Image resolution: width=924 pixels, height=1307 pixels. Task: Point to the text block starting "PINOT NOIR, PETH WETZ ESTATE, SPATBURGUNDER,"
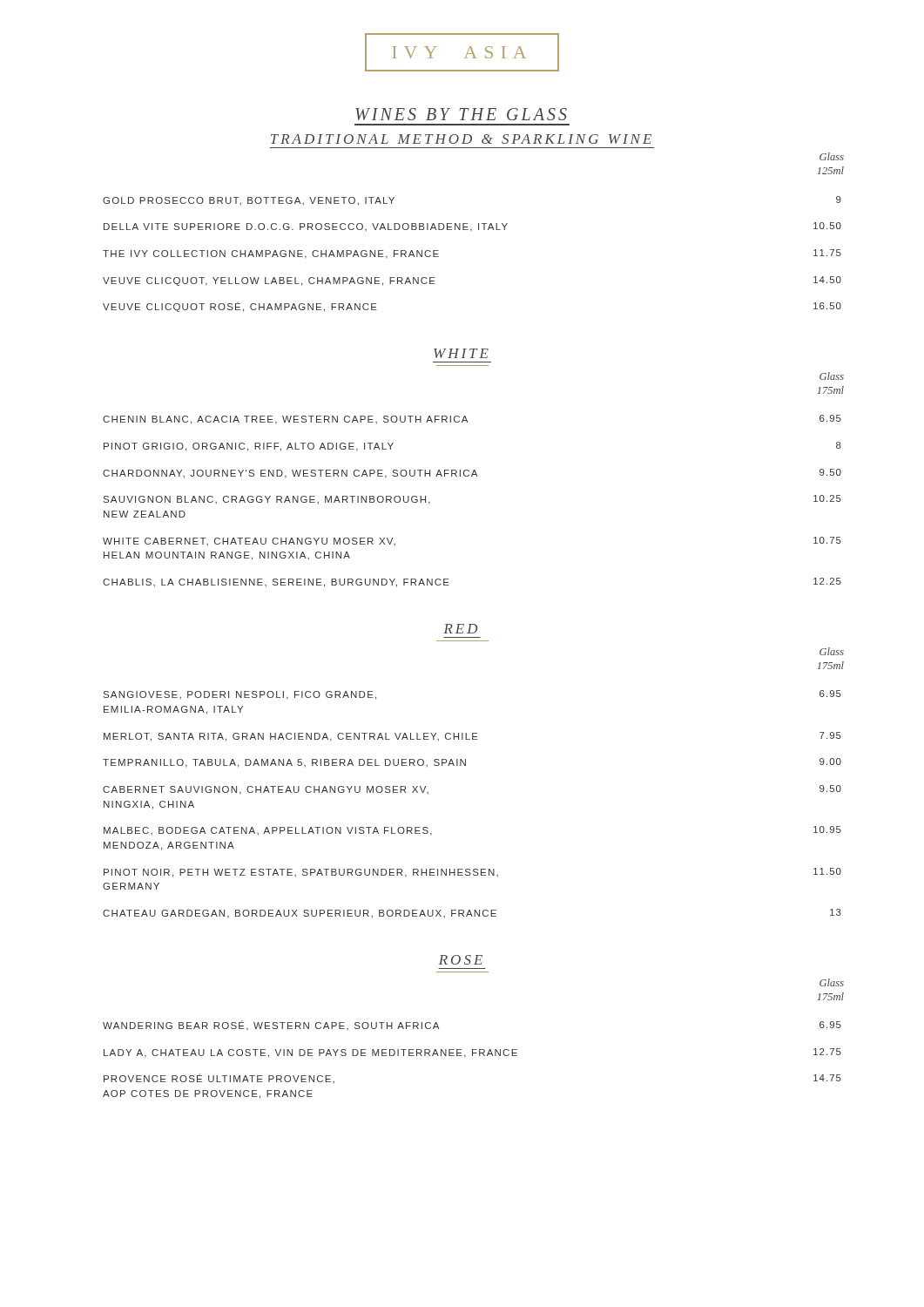click(x=473, y=879)
